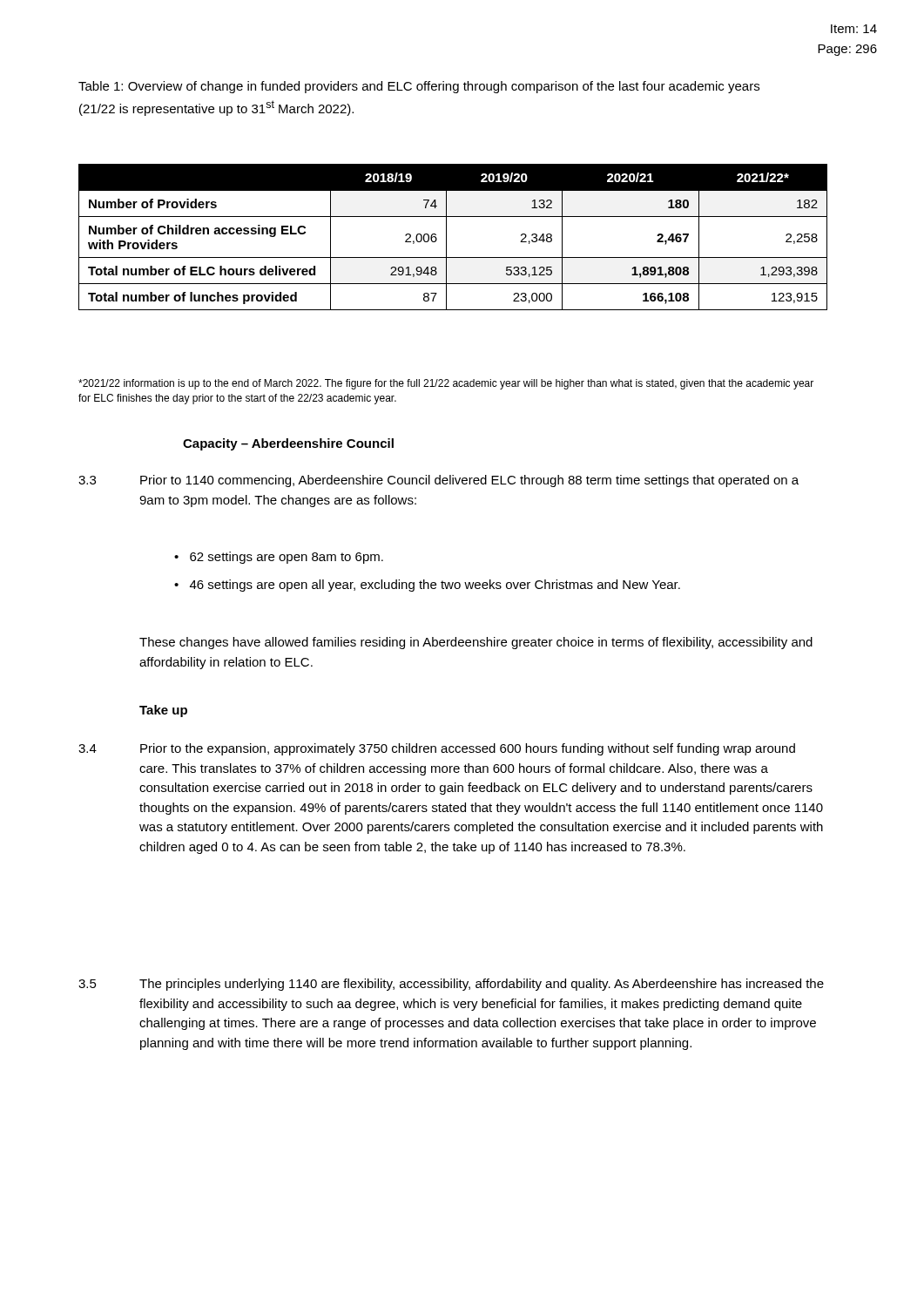Where is the passage that starts "These changes have"?

[476, 652]
